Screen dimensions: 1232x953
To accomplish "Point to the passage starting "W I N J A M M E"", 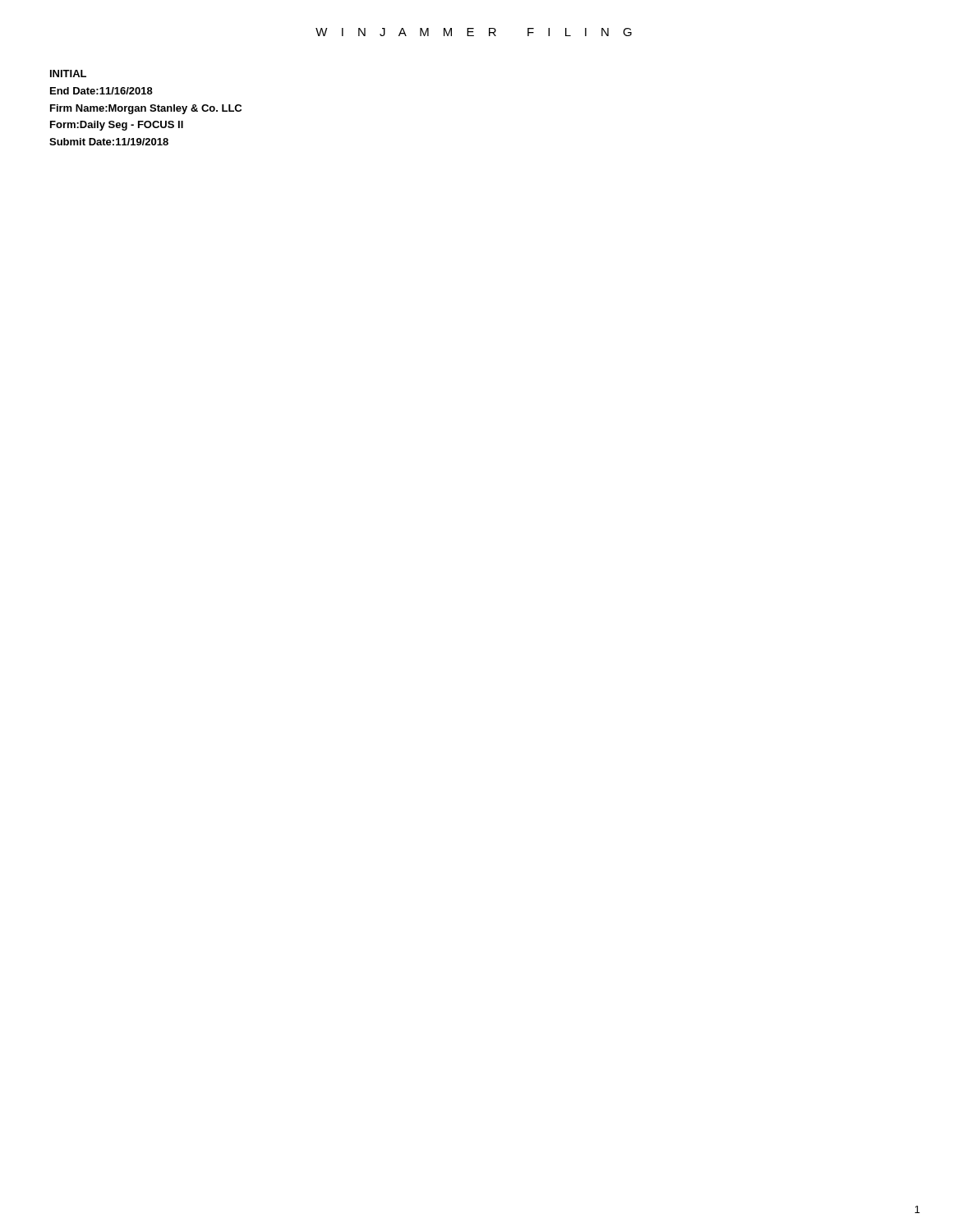I will pos(476,32).
